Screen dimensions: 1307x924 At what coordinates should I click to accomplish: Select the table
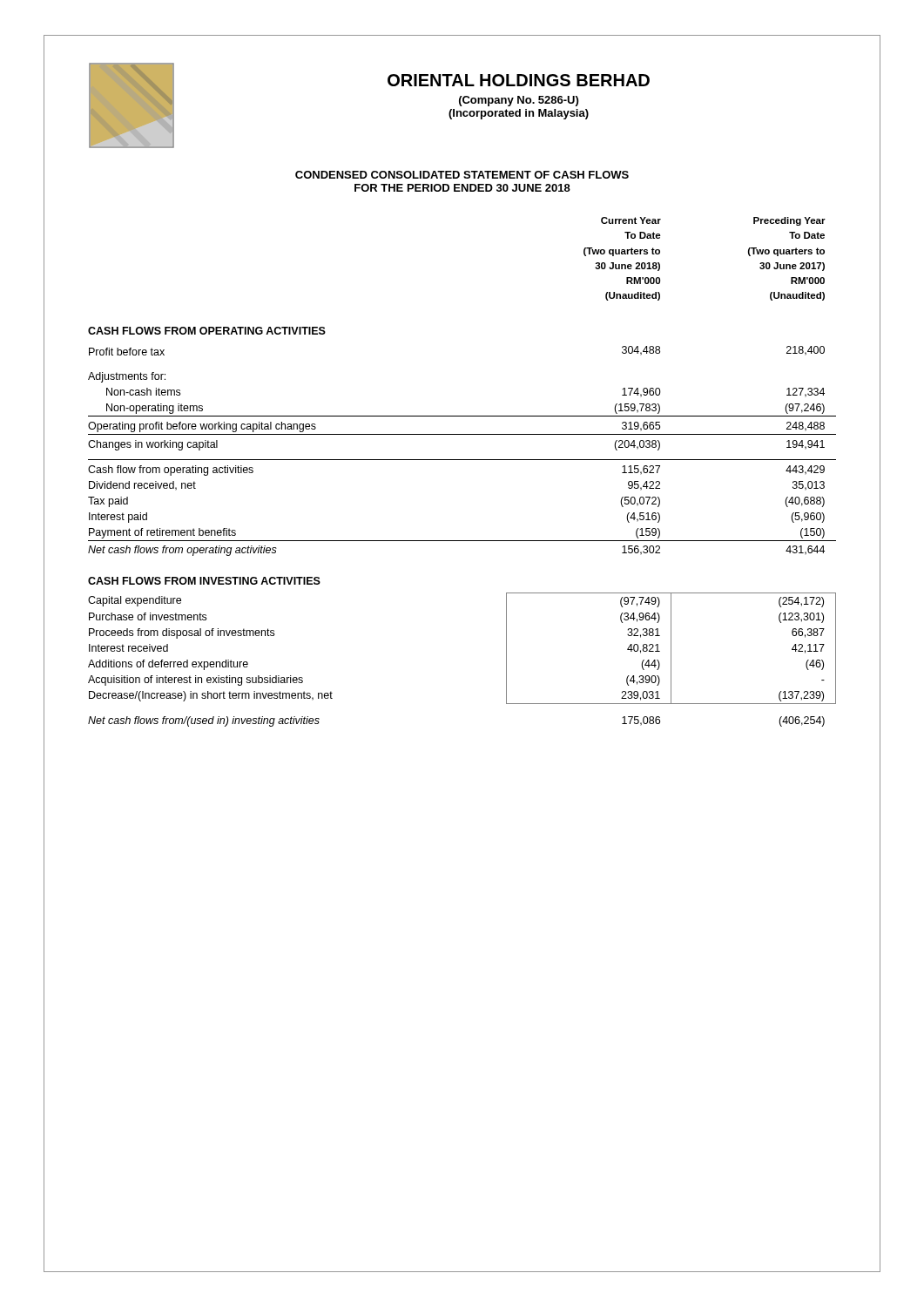pyautogui.click(x=462, y=470)
